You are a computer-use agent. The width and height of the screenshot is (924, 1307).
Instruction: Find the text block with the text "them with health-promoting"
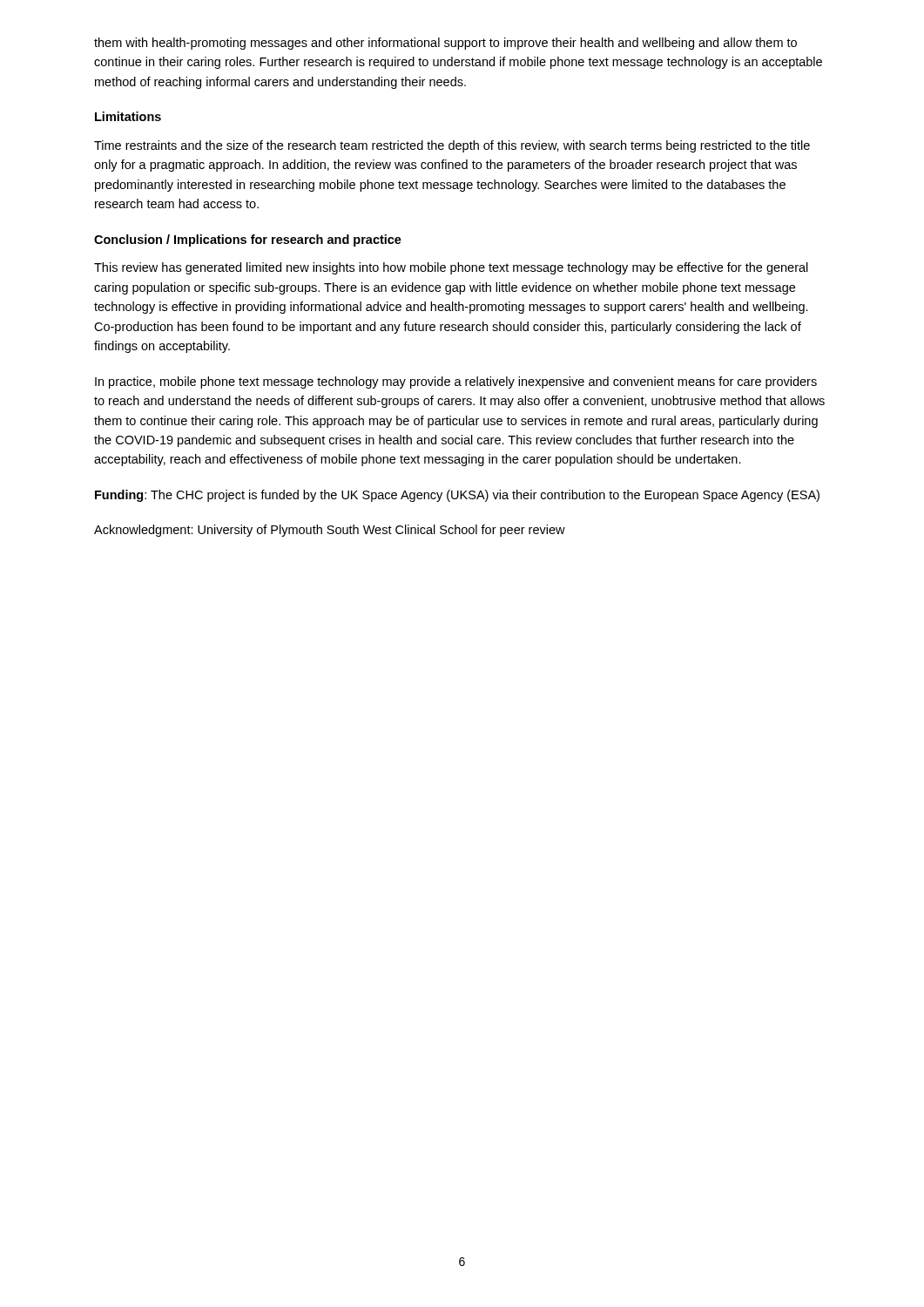(462, 62)
